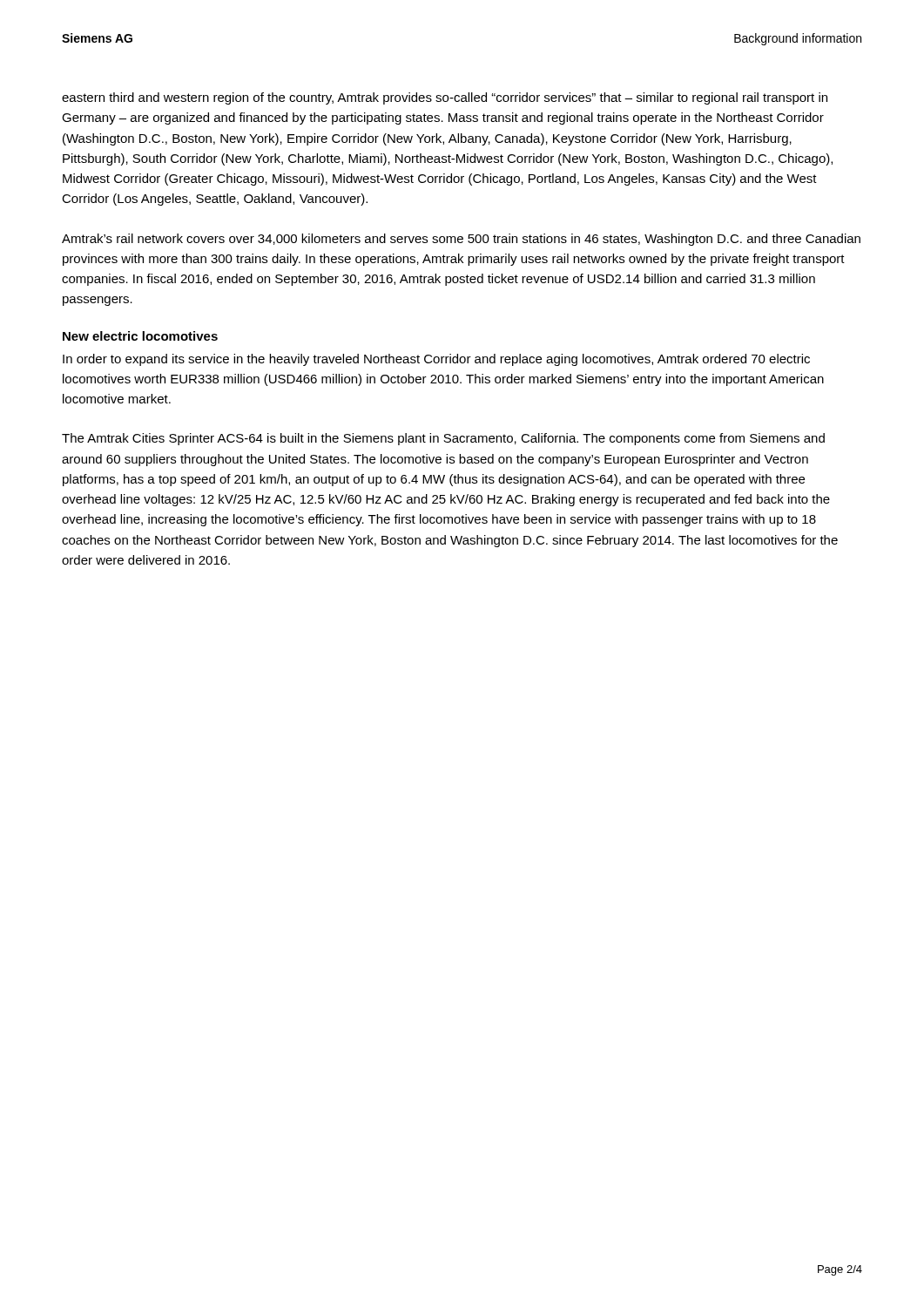Point to the block beginning "The Amtrak Cities Sprinter ACS-64 is built"
Image resolution: width=924 pixels, height=1307 pixels.
point(450,499)
